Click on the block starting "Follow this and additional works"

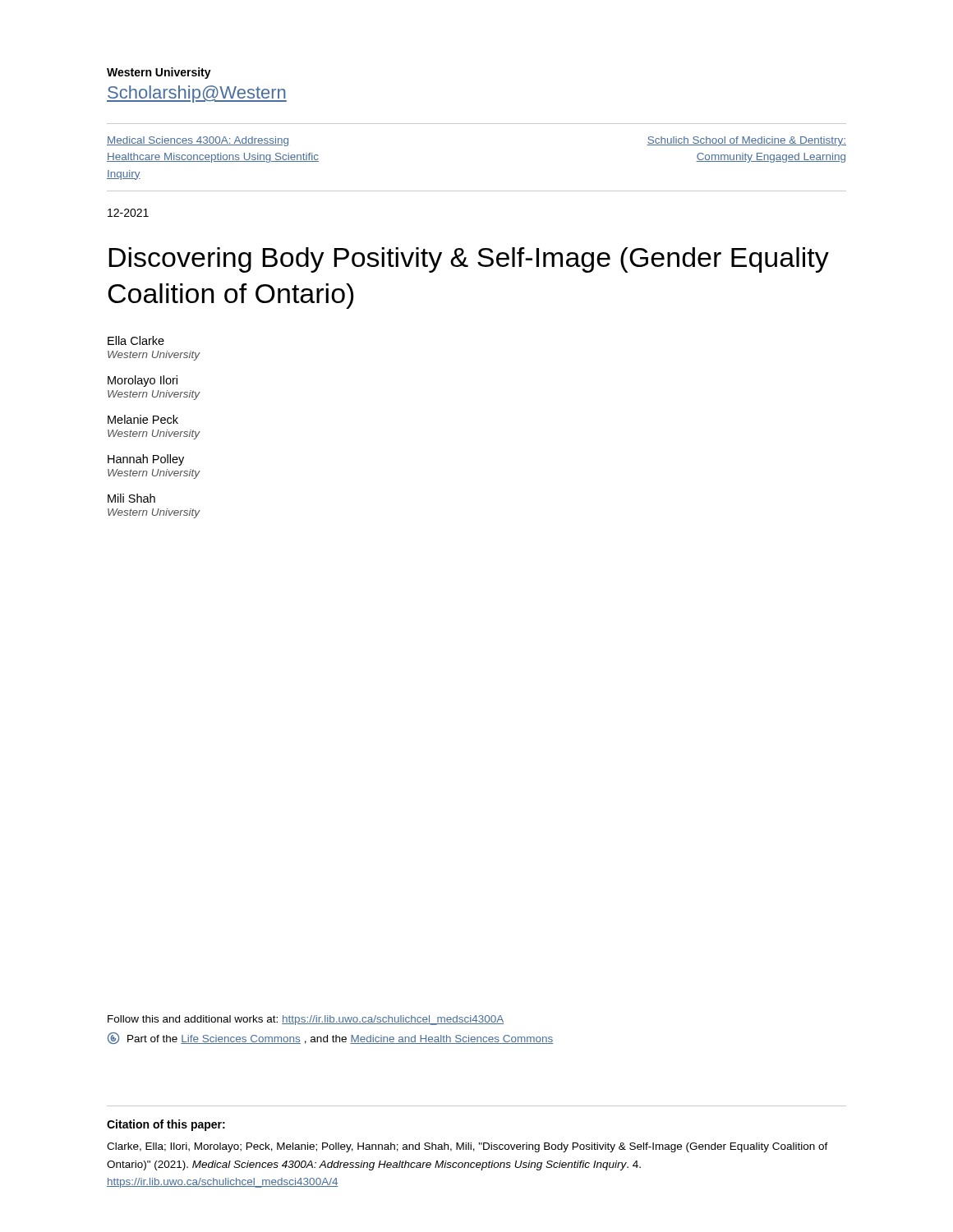pos(305,1019)
